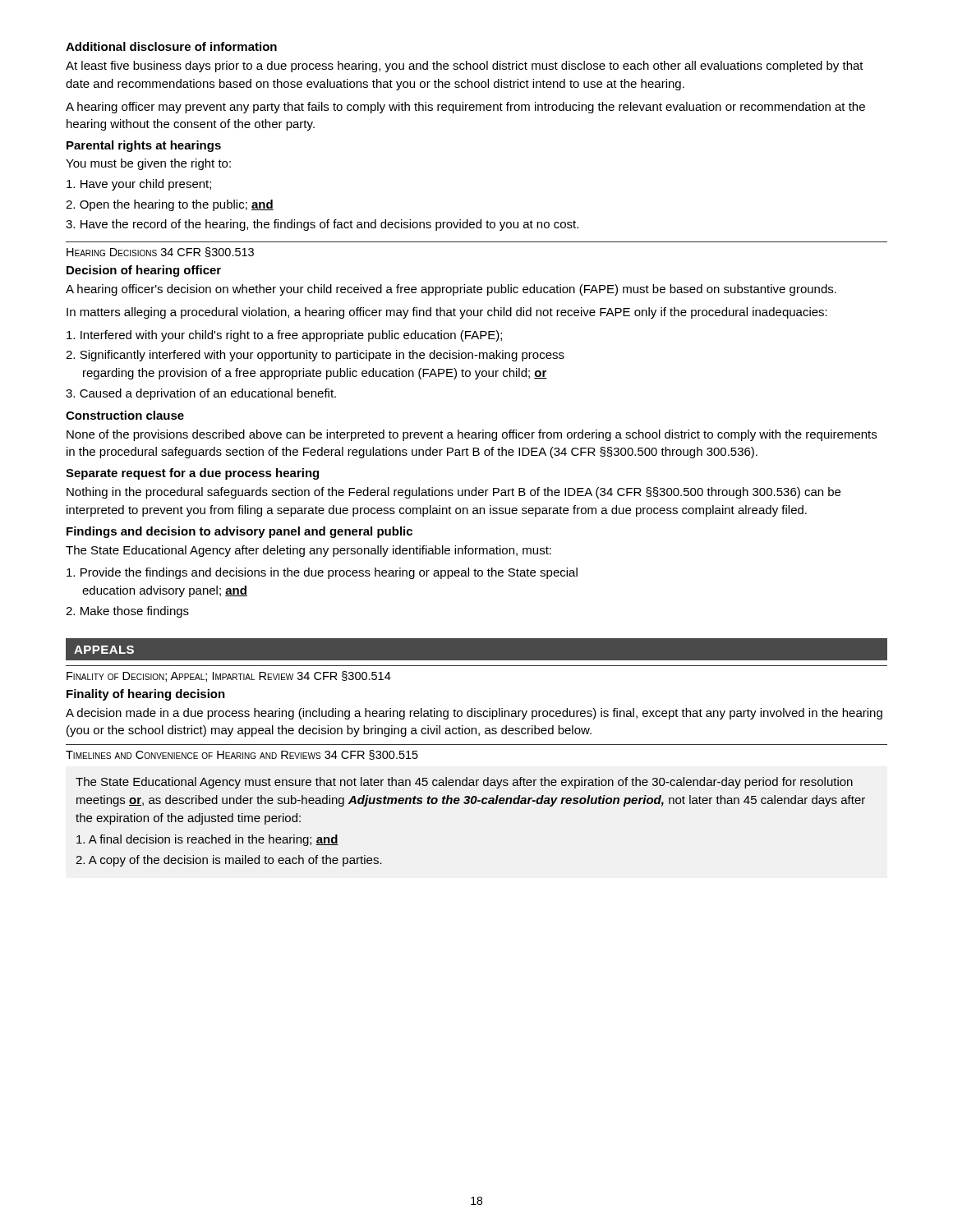Image resolution: width=953 pixels, height=1232 pixels.
Task: Navigate to the text starting "Interfered with your child's right to"
Action: (284, 334)
